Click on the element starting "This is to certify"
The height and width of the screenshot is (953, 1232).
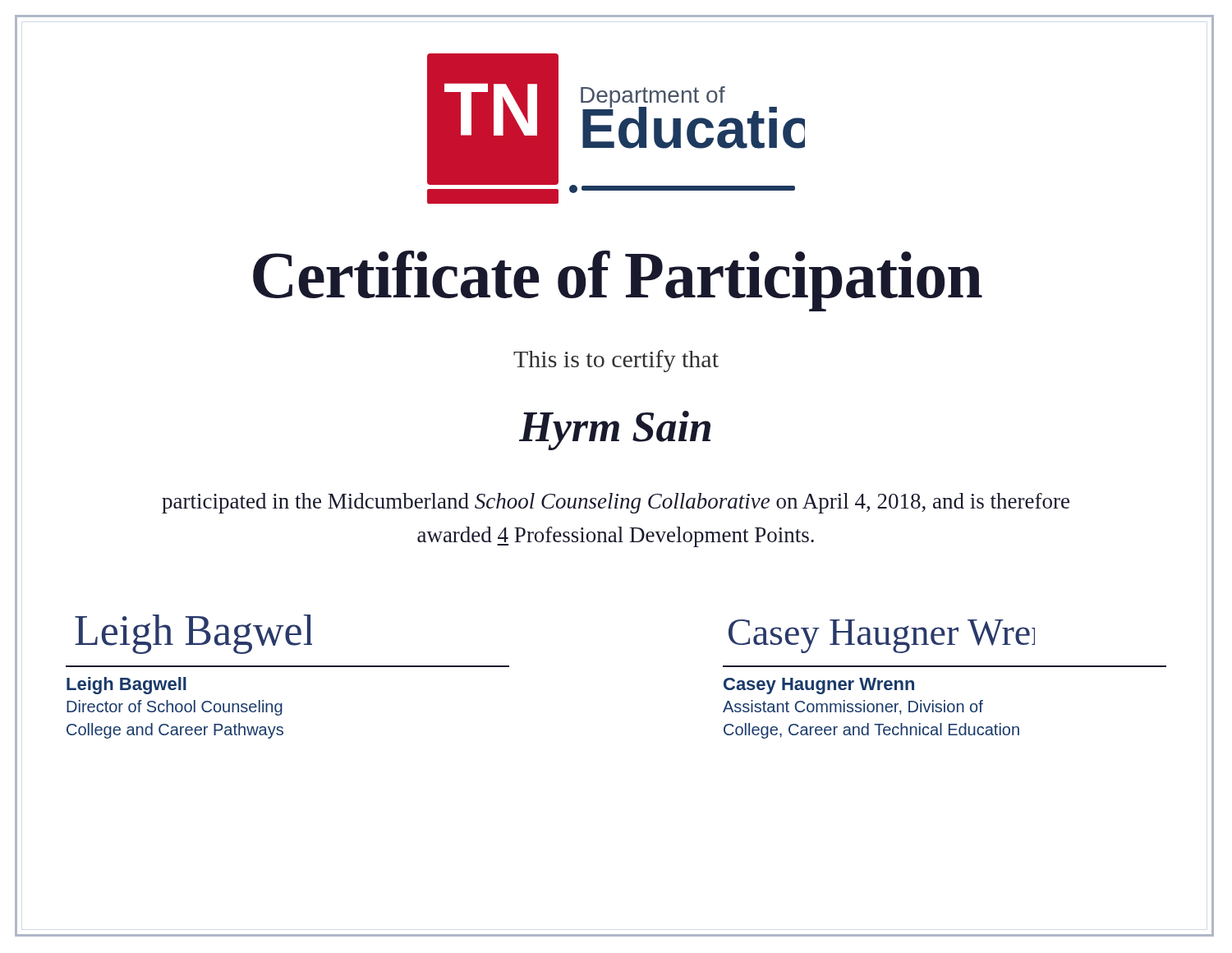click(x=616, y=359)
